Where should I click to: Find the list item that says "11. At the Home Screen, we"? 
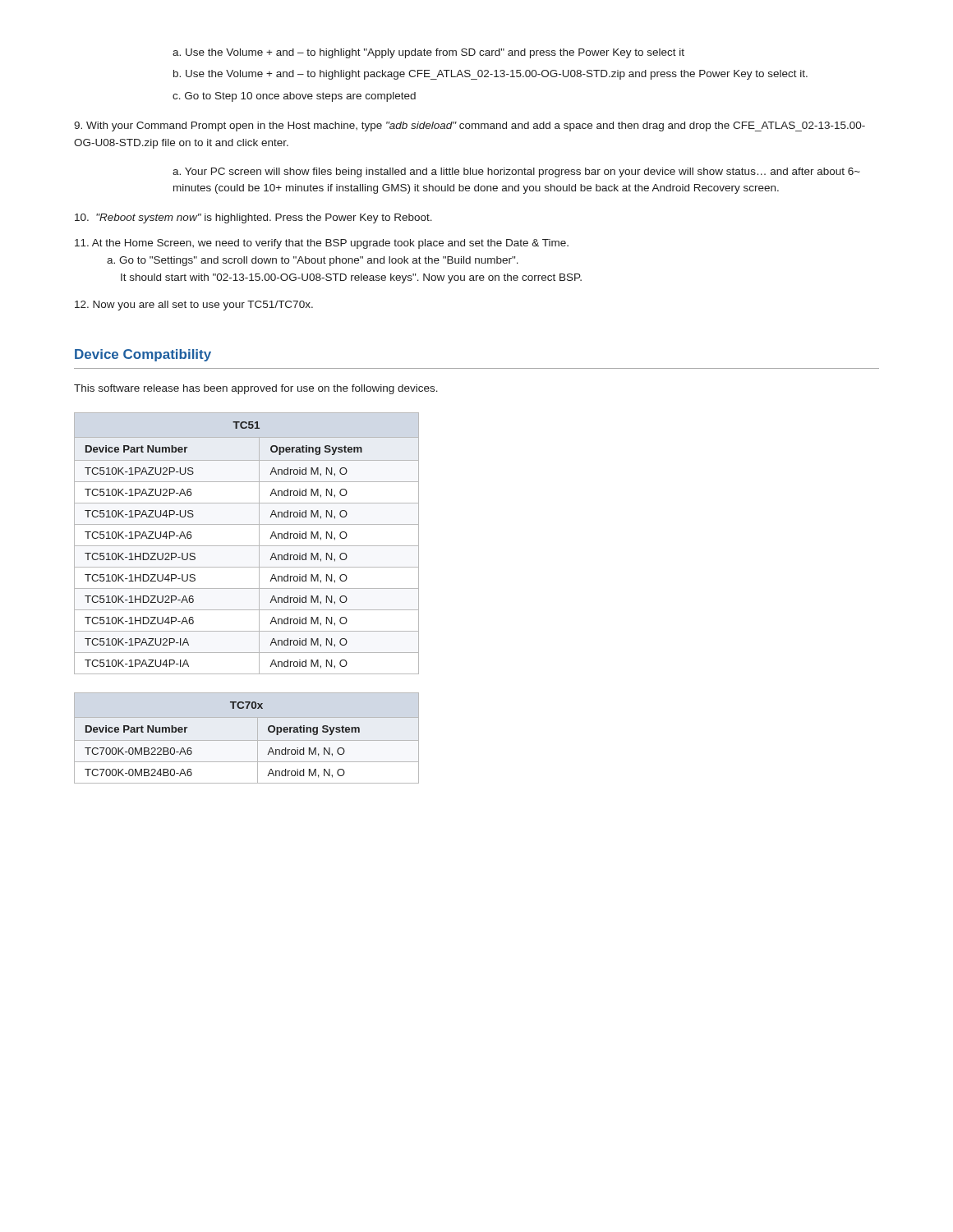(328, 261)
